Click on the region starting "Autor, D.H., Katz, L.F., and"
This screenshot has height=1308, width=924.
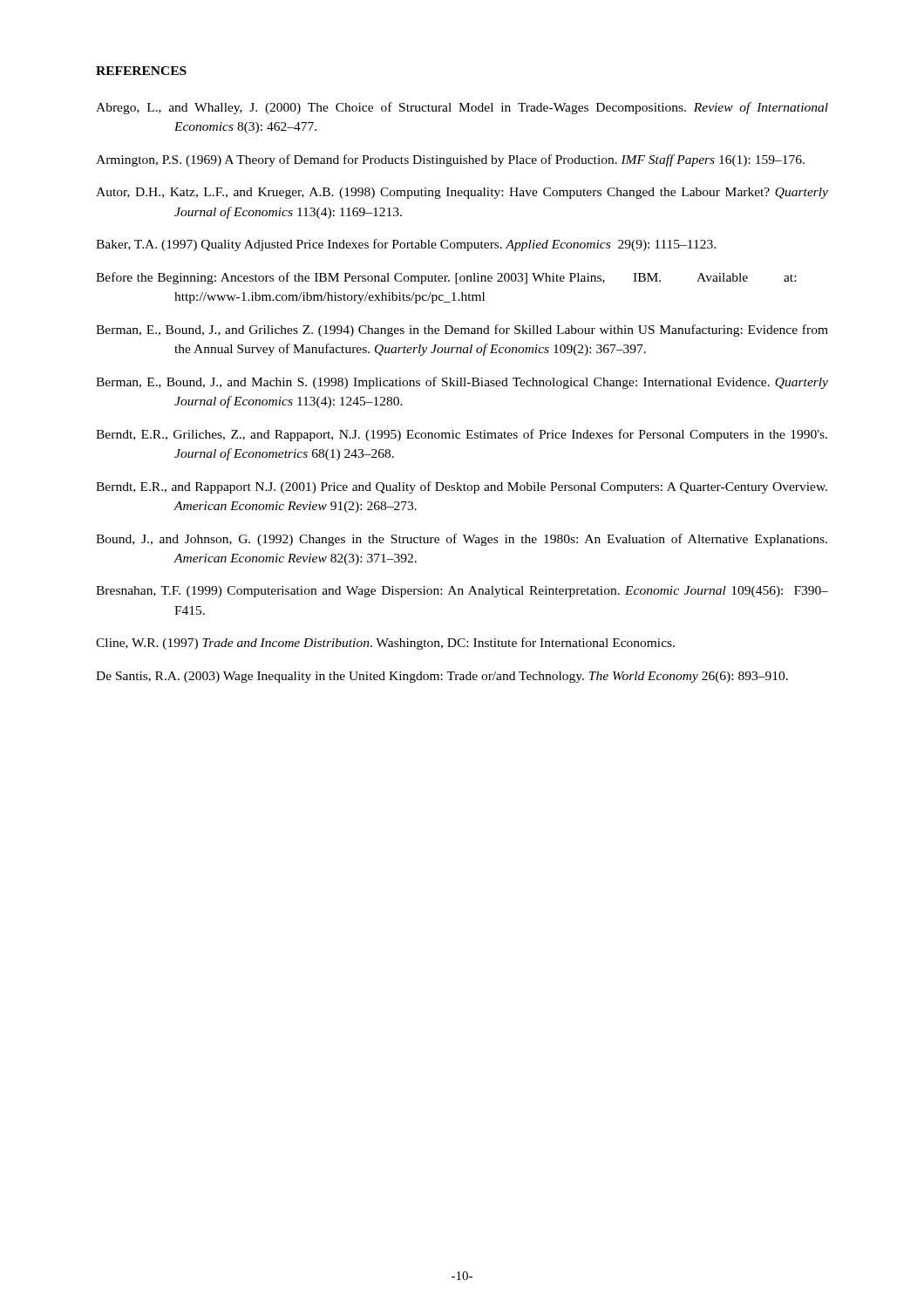(462, 201)
